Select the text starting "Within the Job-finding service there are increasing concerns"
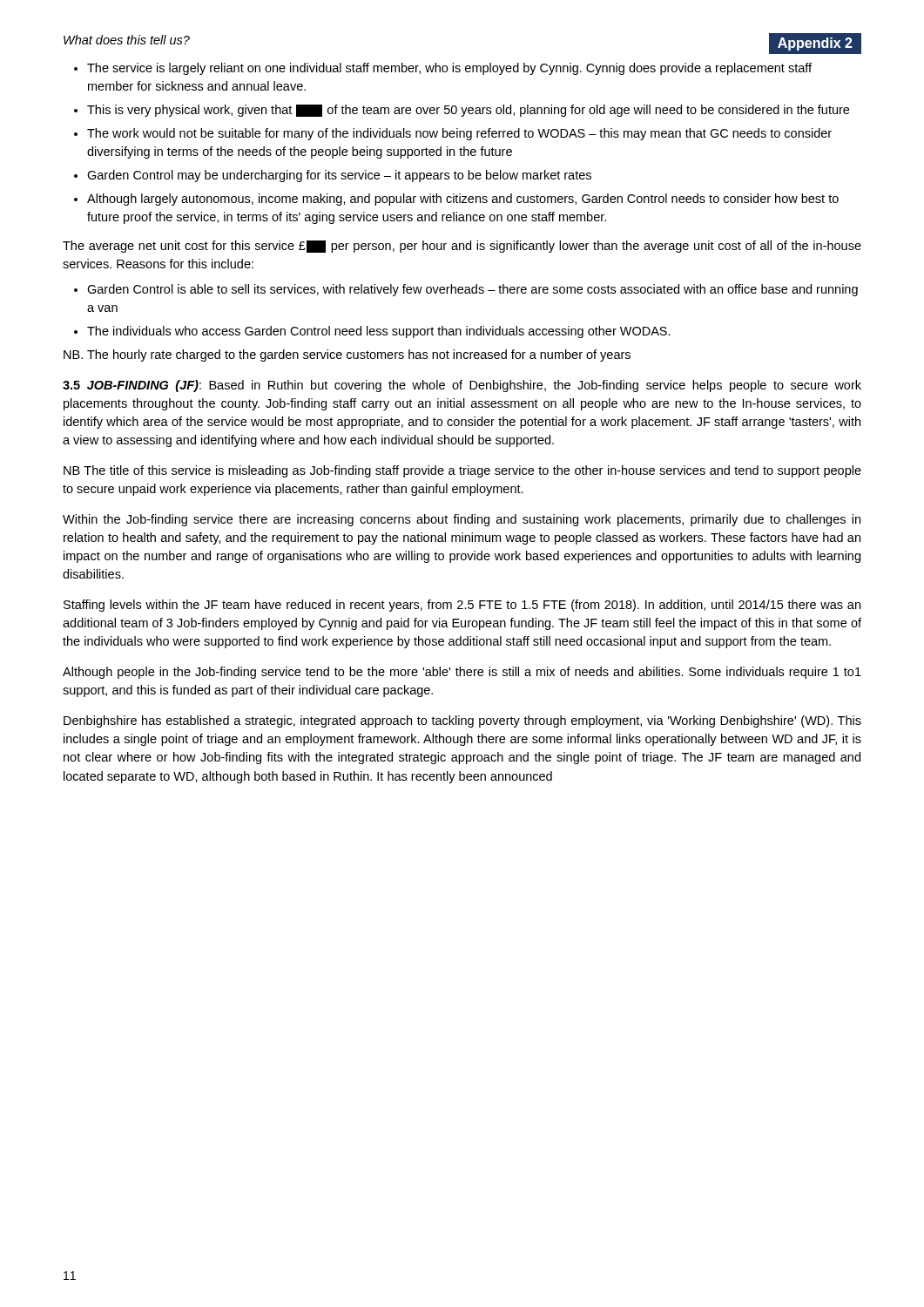 (462, 547)
